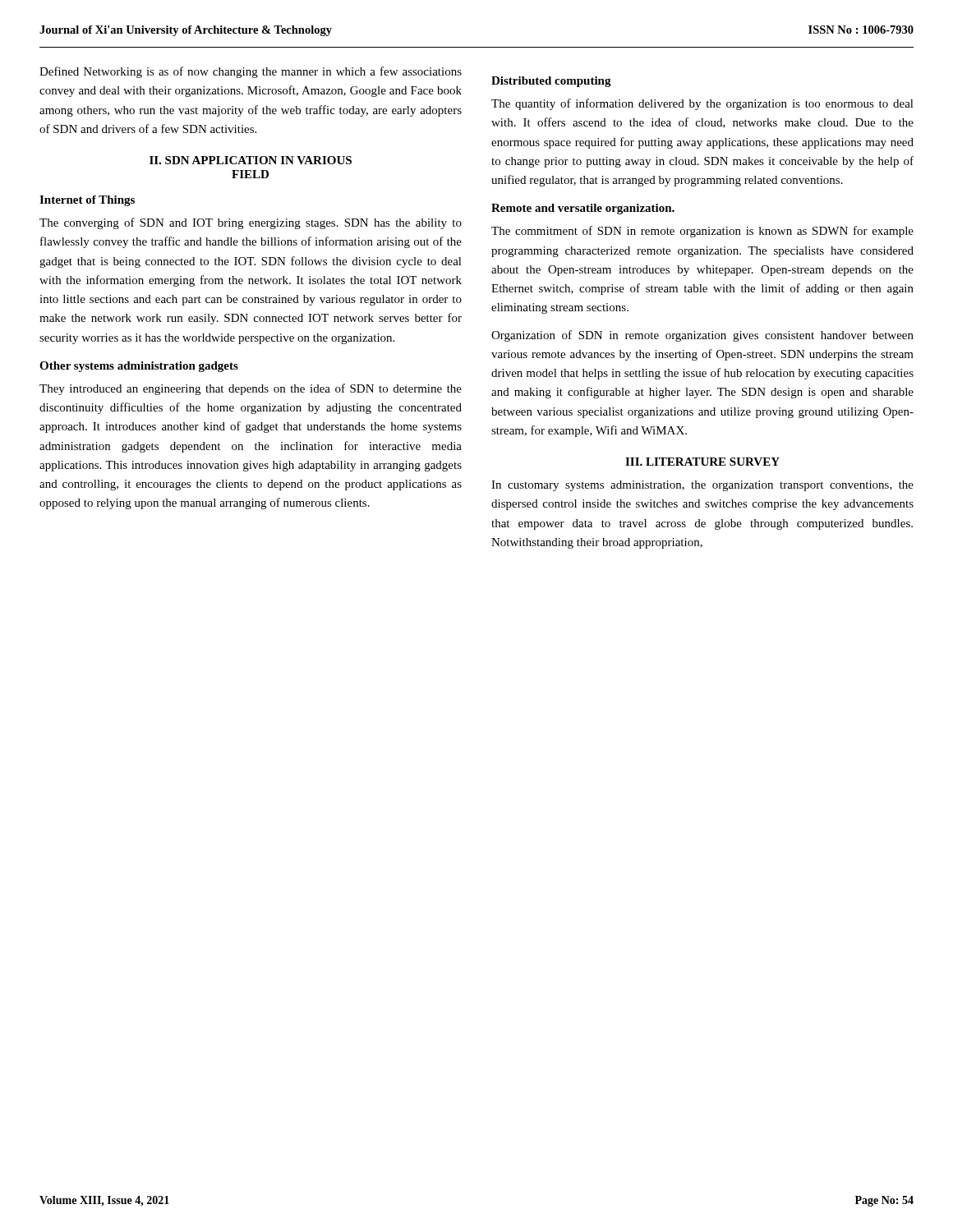The image size is (953, 1232).
Task: Navigate to the element starting "Internet of Things"
Action: point(87,200)
